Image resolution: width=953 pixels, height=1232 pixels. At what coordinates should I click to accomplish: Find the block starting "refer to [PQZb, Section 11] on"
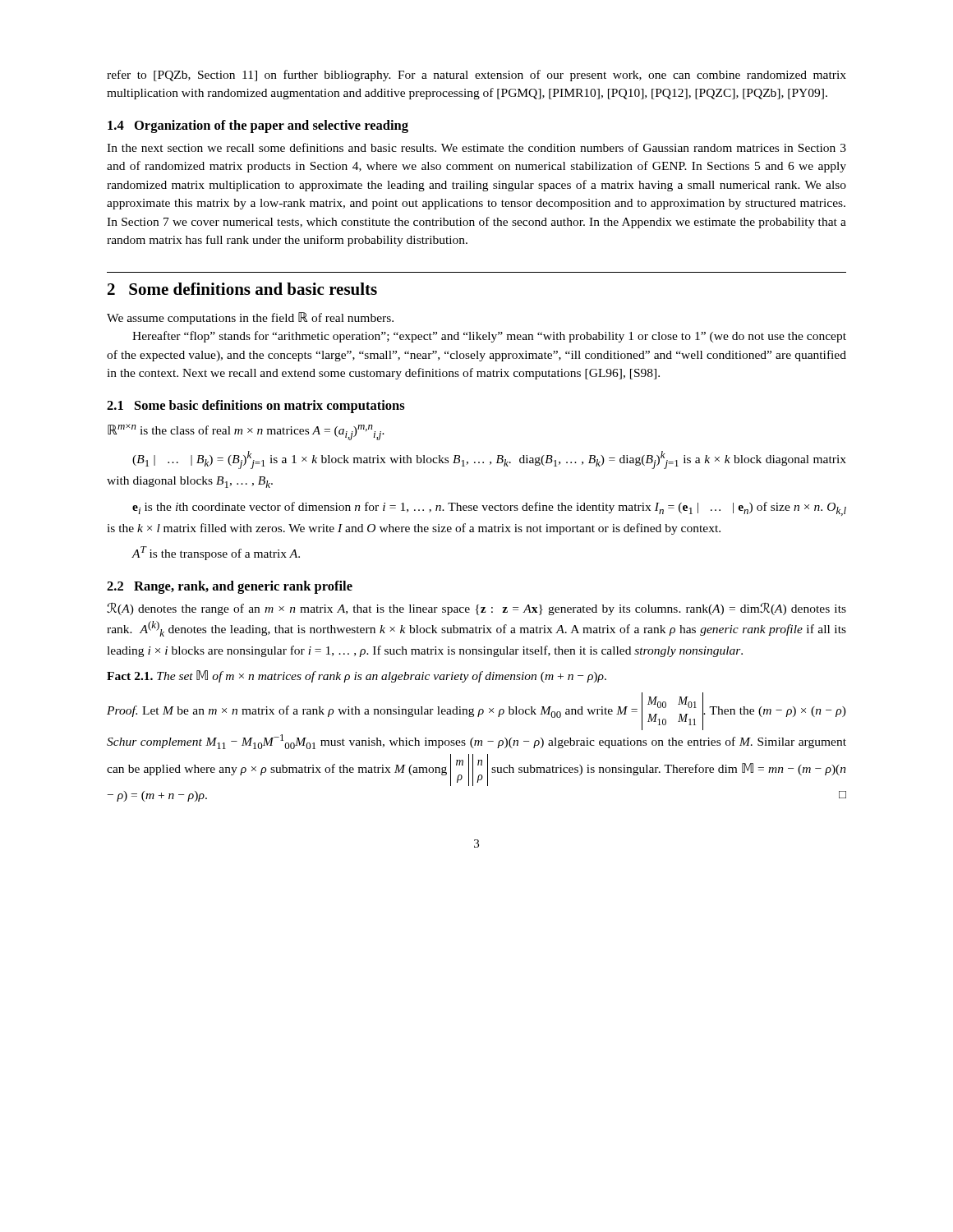click(x=476, y=84)
